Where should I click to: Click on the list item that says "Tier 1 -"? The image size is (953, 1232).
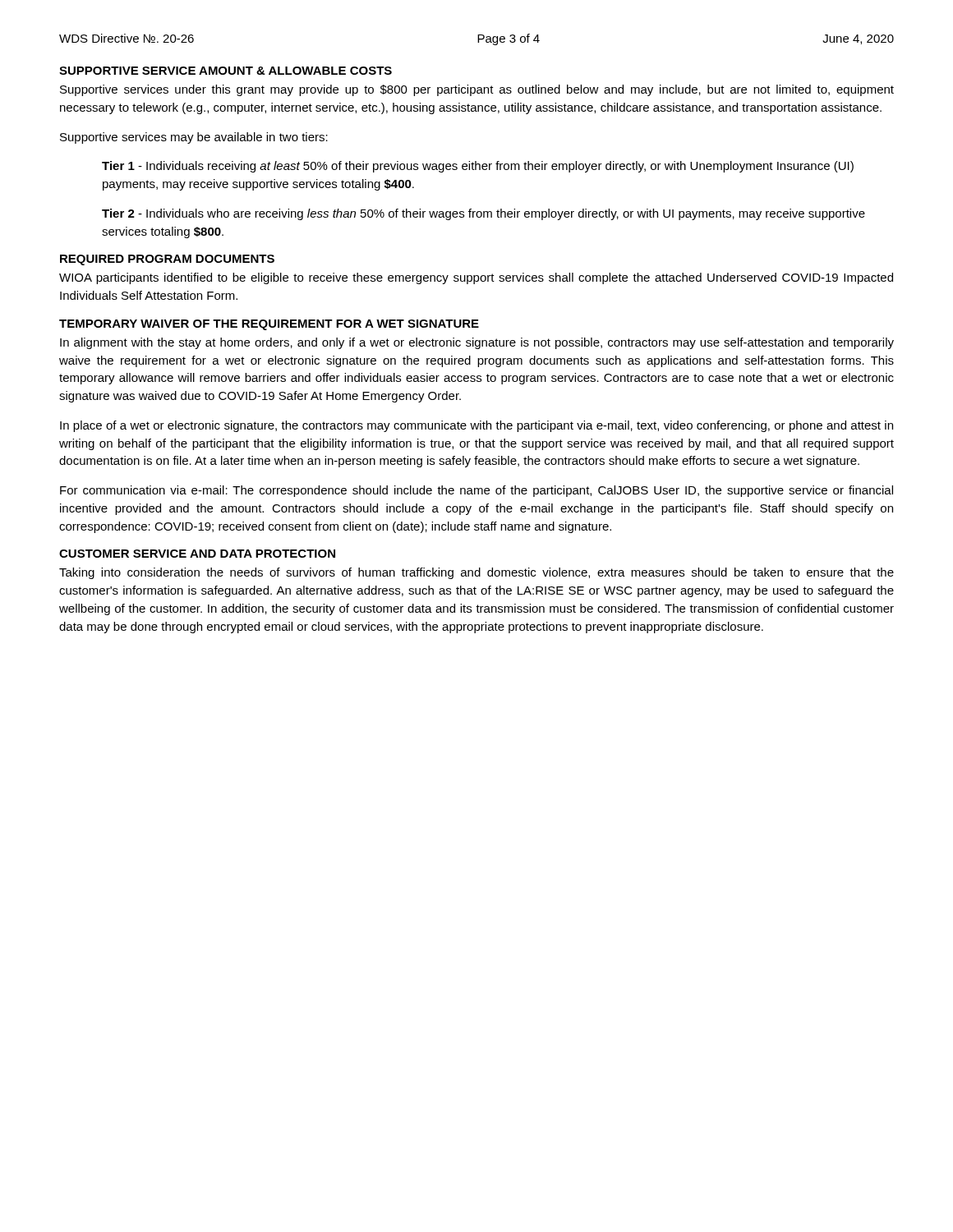(x=478, y=175)
